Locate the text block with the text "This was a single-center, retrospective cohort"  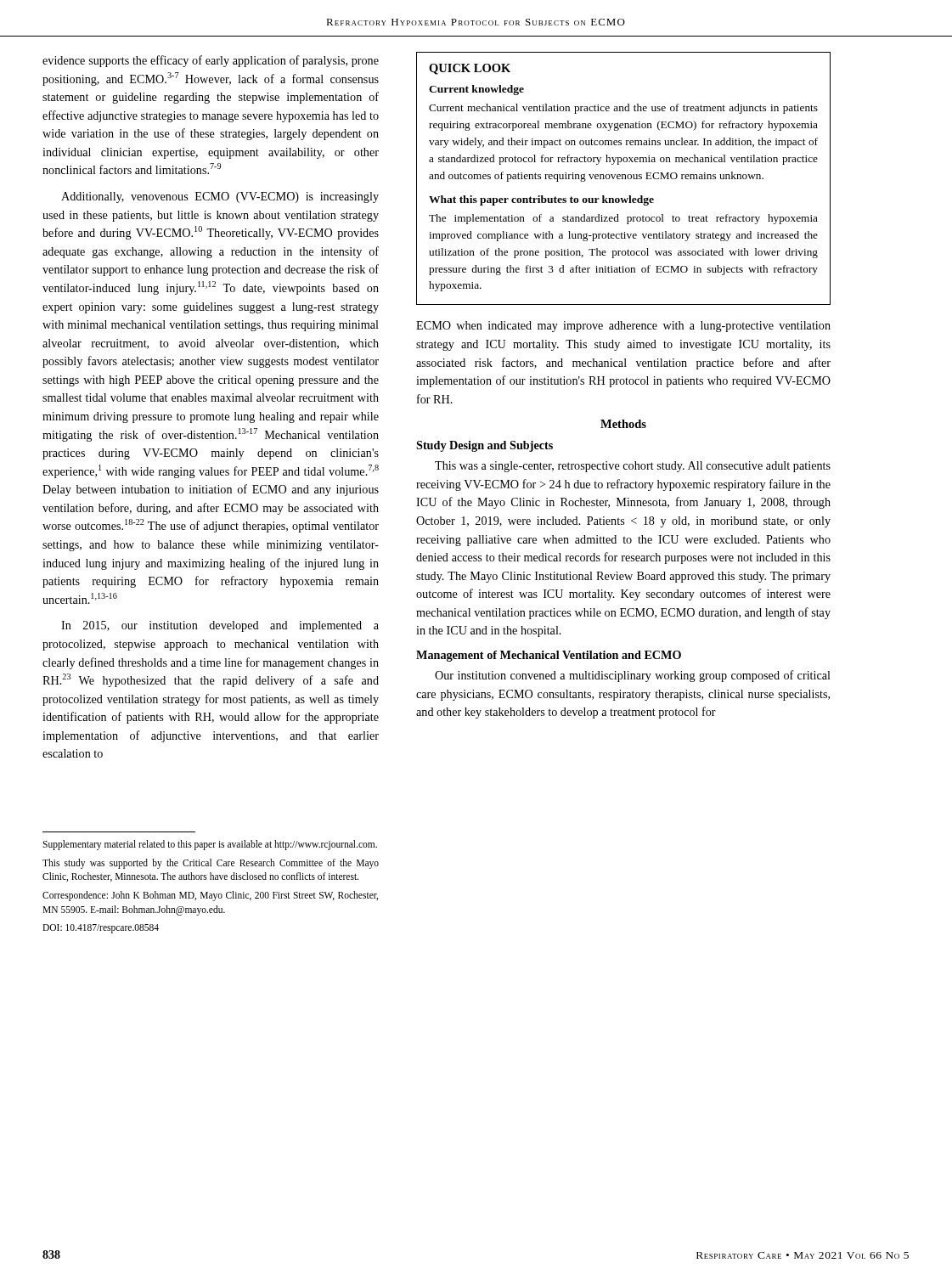[623, 549]
